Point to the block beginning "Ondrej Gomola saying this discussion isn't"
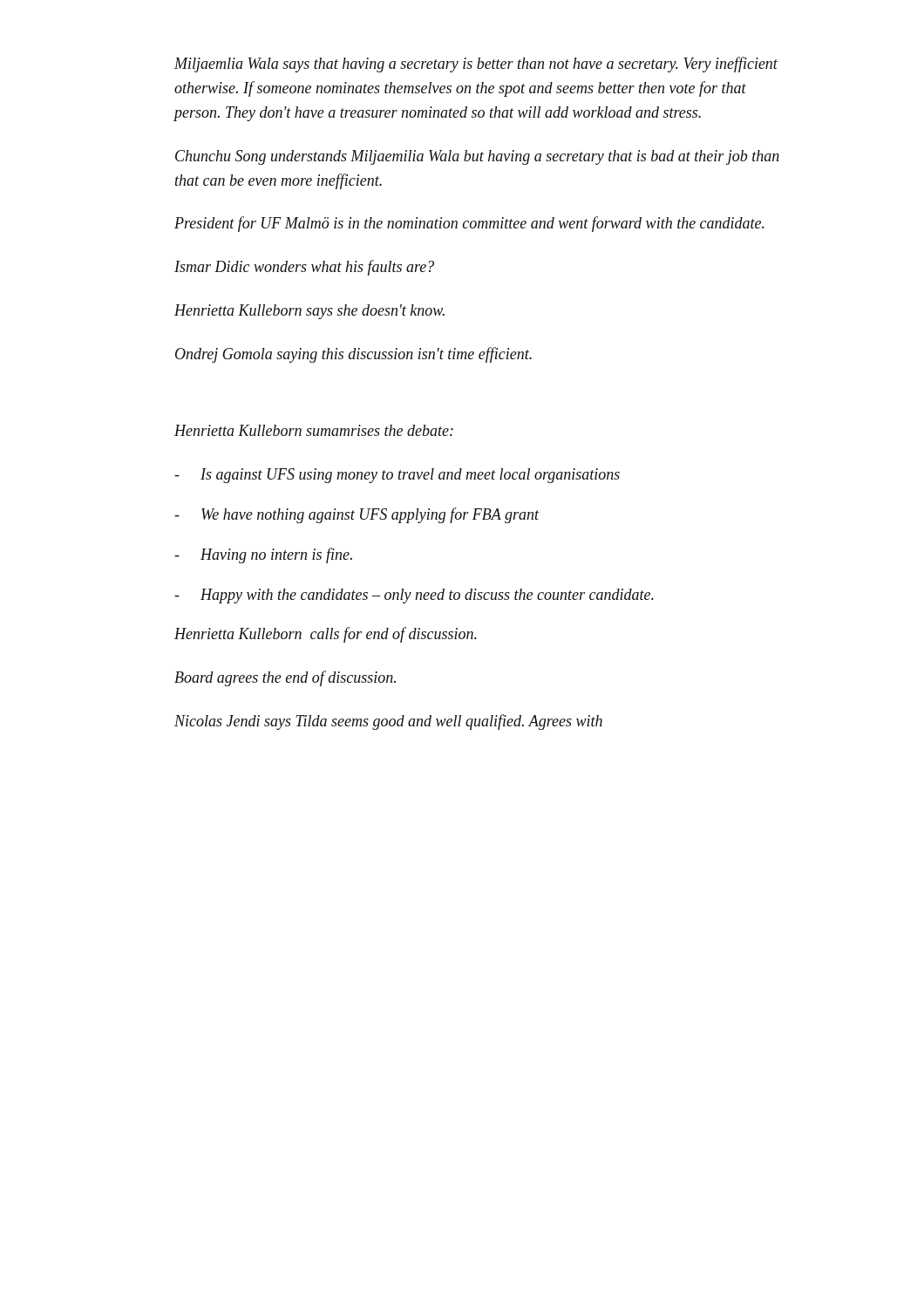The height and width of the screenshot is (1308, 924). (354, 354)
